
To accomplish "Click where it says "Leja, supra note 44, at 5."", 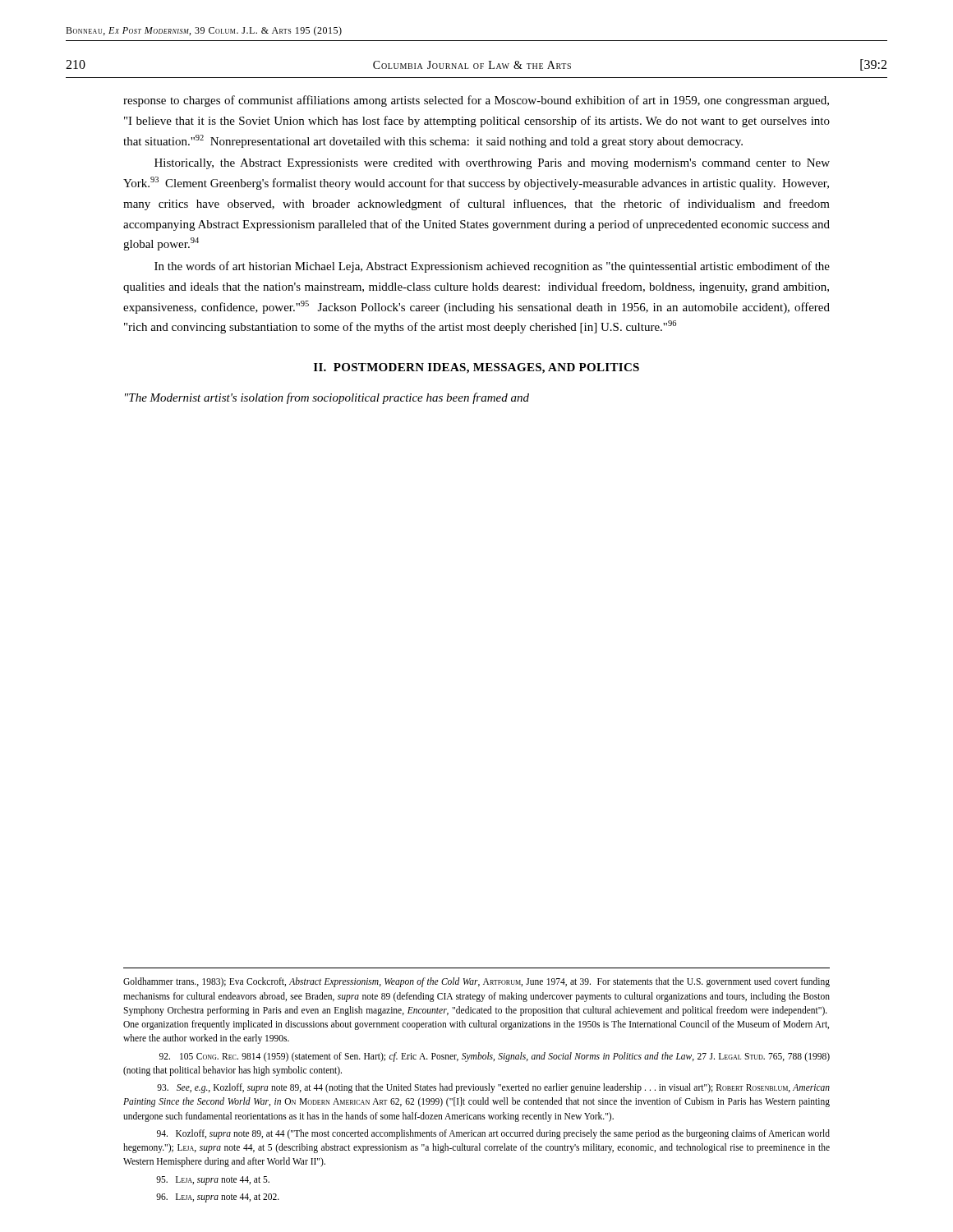I will point(213,1181).
